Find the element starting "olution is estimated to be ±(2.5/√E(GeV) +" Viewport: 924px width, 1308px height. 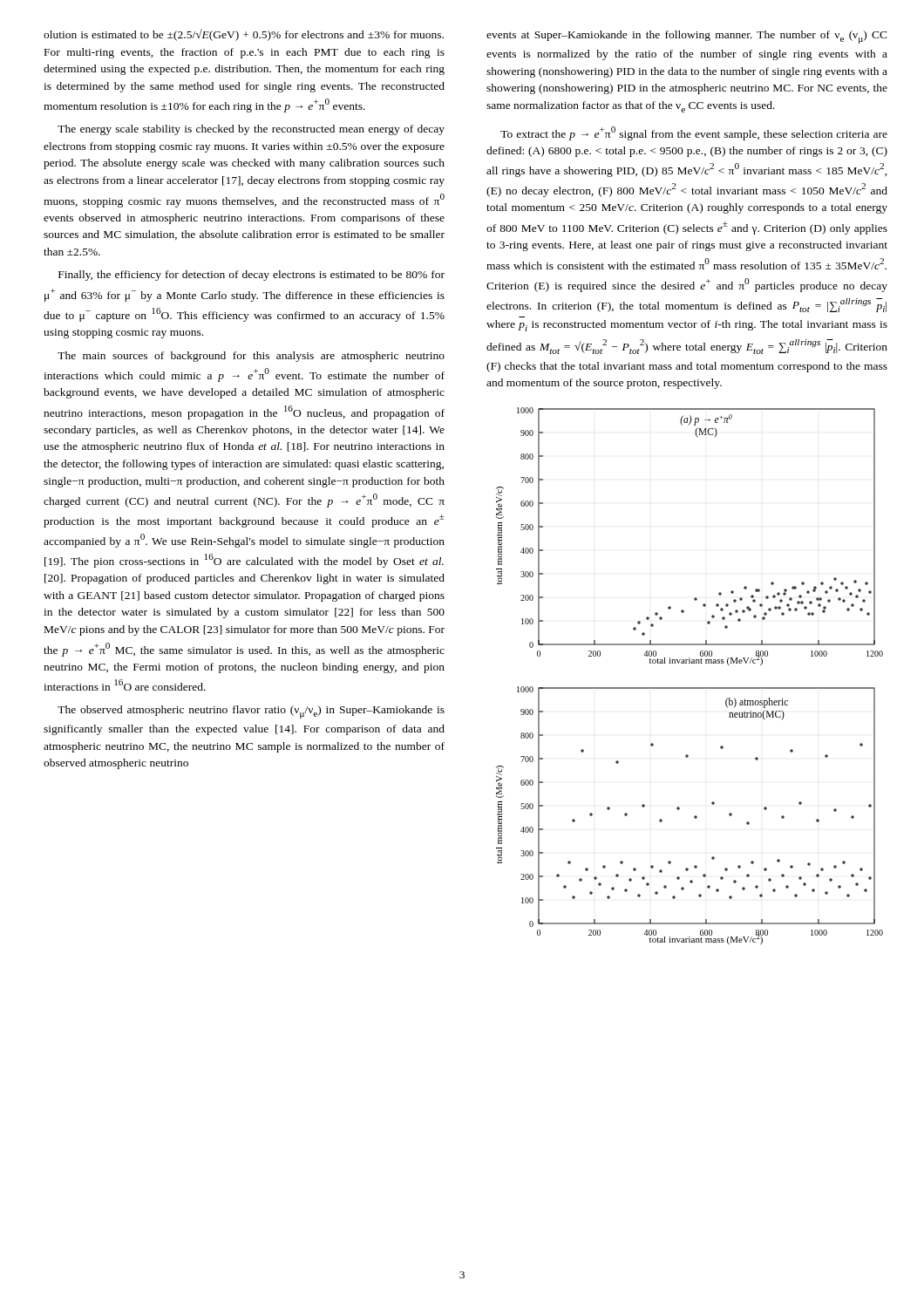[x=244, y=70]
